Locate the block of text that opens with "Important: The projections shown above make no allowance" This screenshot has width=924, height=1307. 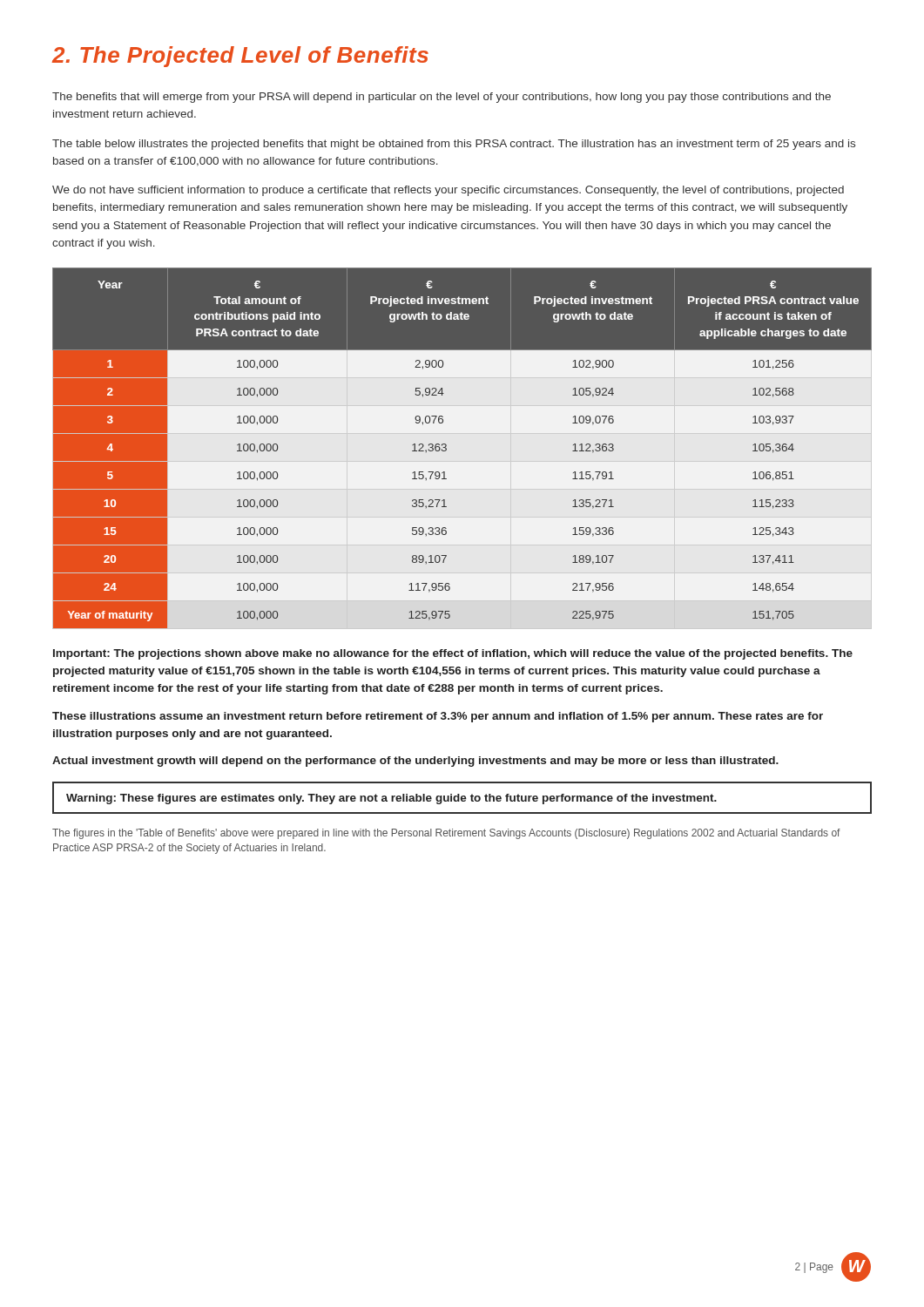point(462,671)
